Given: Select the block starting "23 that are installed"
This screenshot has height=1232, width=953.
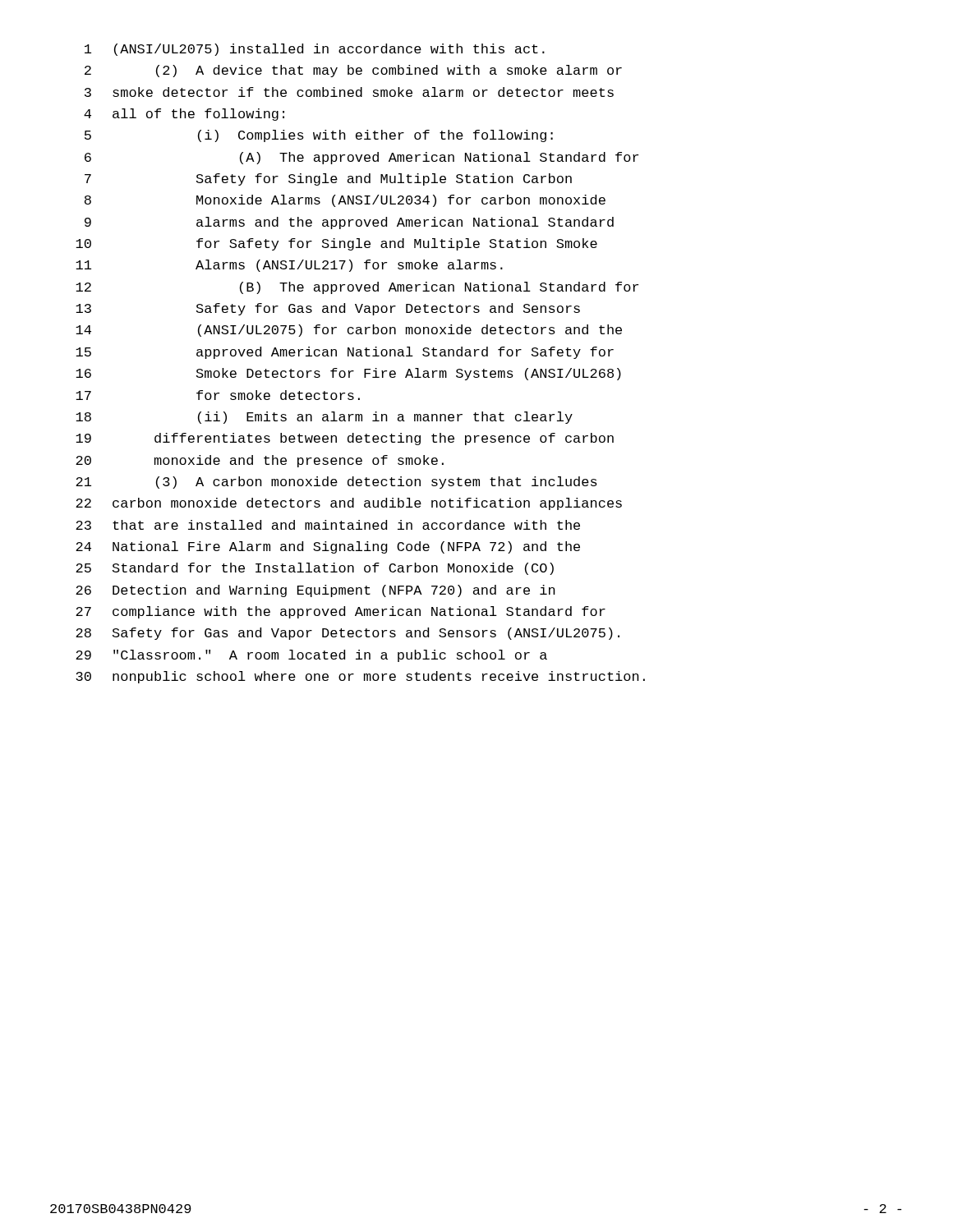Looking at the screenshot, I should (x=476, y=526).
